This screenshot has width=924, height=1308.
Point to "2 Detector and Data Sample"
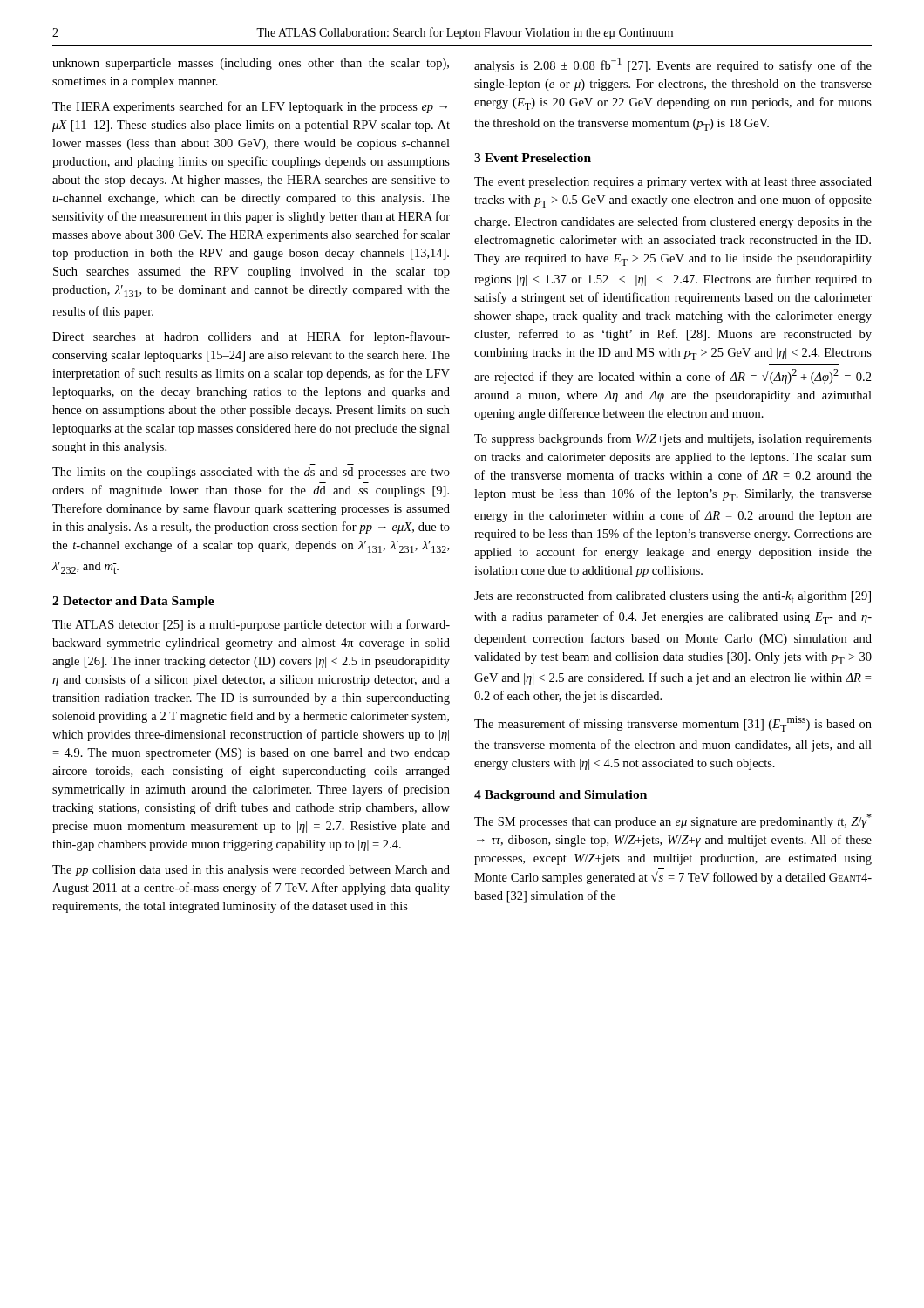click(133, 600)
